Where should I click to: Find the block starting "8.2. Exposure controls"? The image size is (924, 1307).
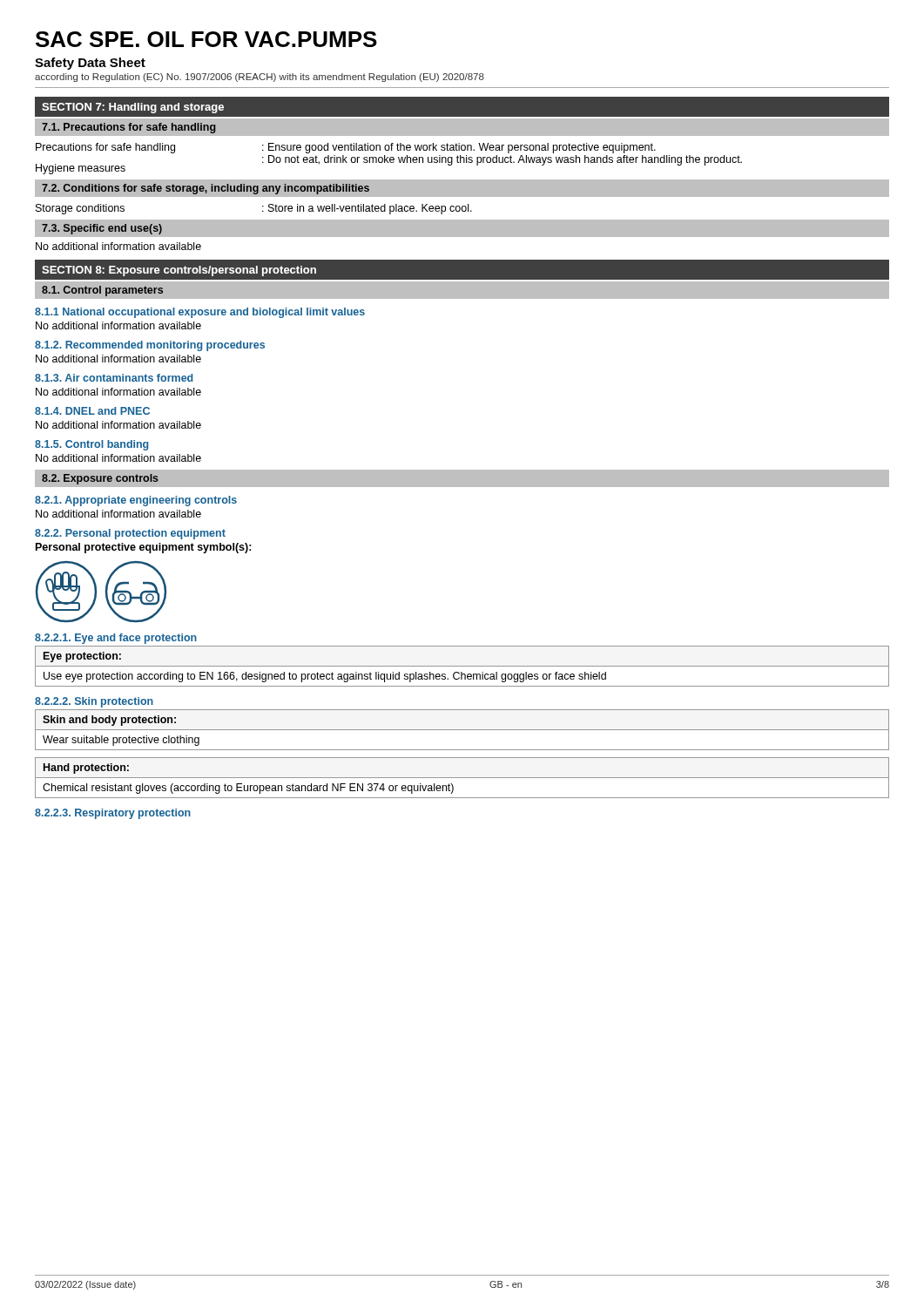[x=100, y=478]
